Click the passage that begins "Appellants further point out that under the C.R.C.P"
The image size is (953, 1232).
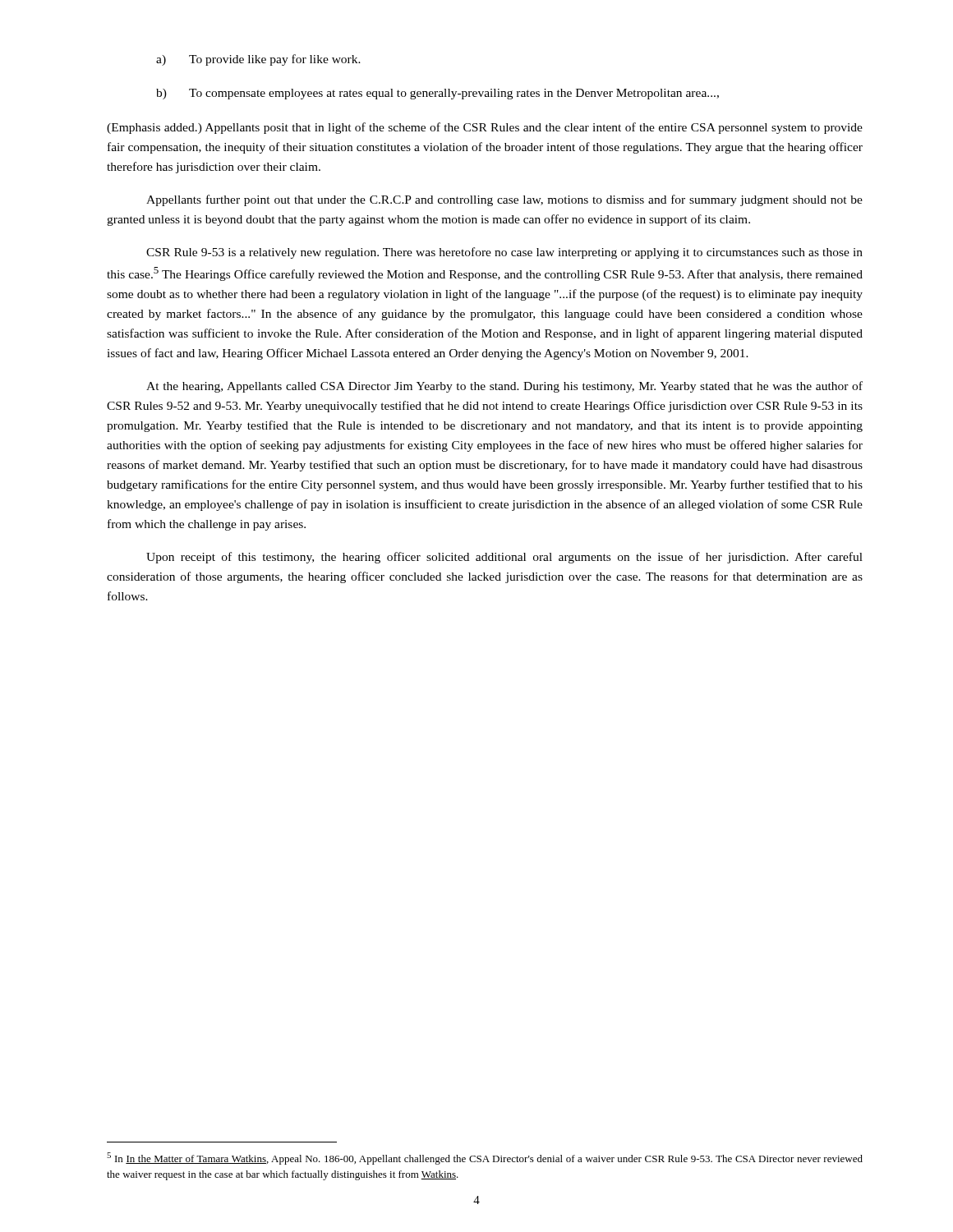pyautogui.click(x=485, y=209)
